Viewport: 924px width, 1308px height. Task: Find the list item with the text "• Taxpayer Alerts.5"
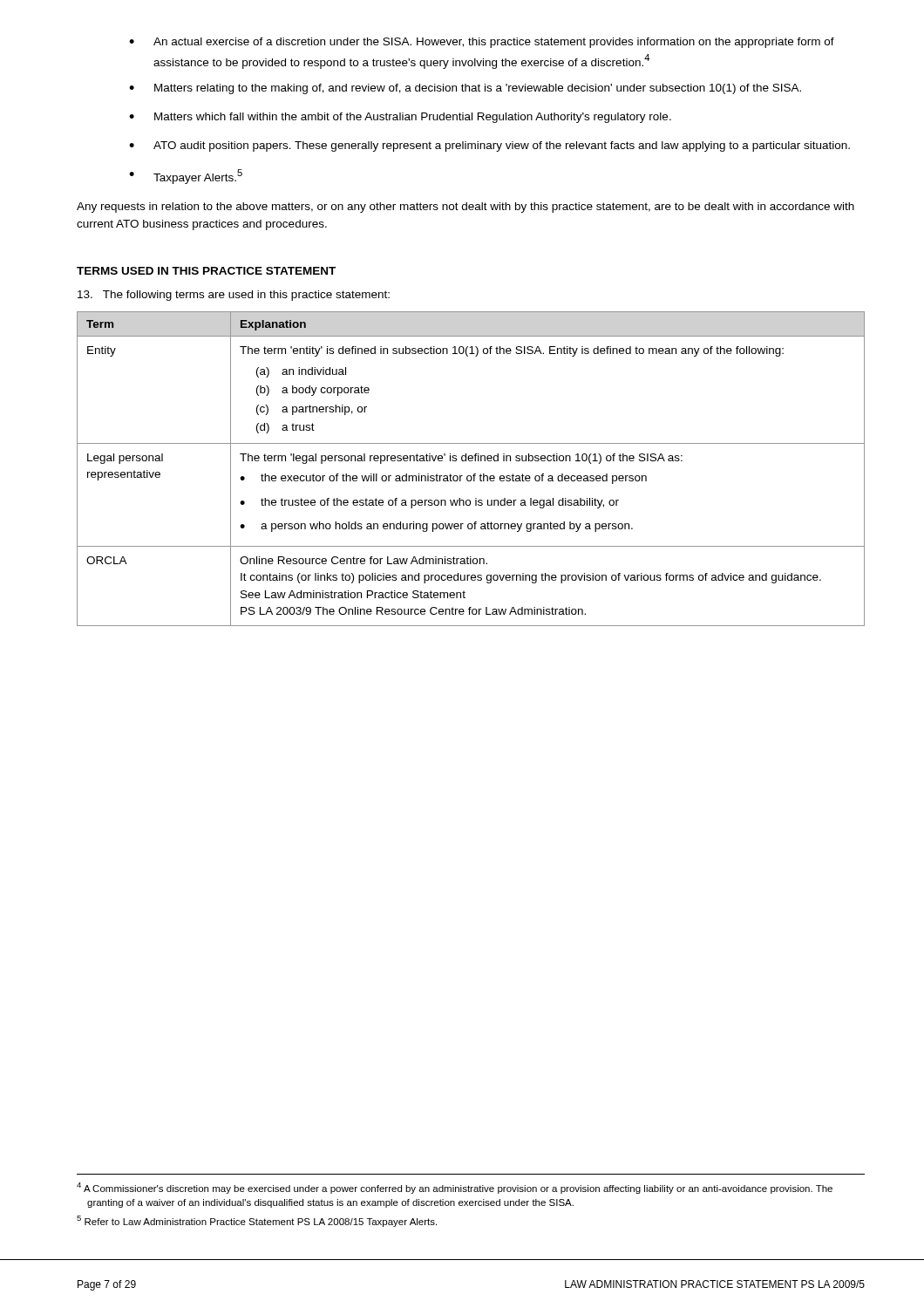click(186, 177)
